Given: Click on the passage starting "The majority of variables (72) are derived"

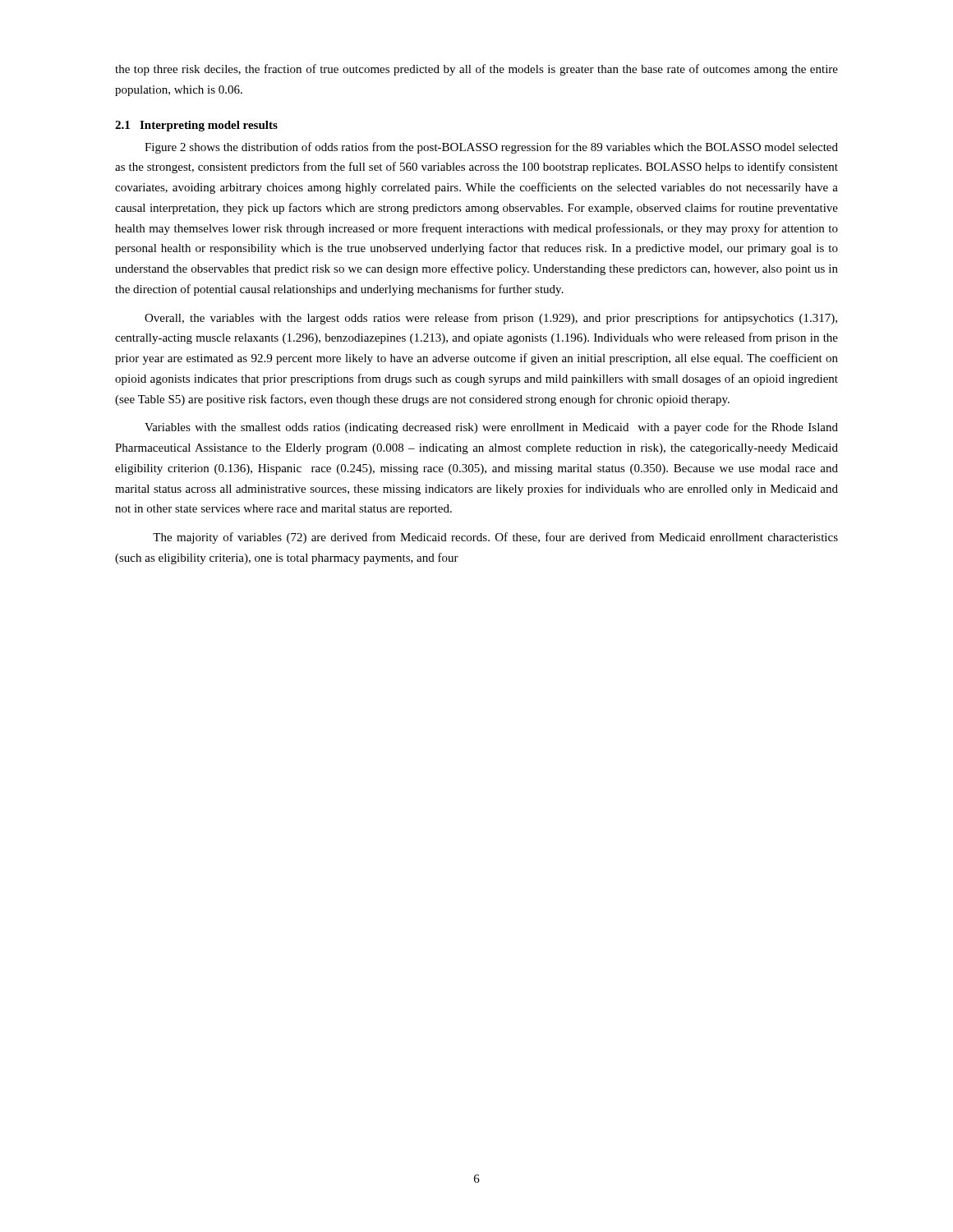Looking at the screenshot, I should tap(476, 547).
